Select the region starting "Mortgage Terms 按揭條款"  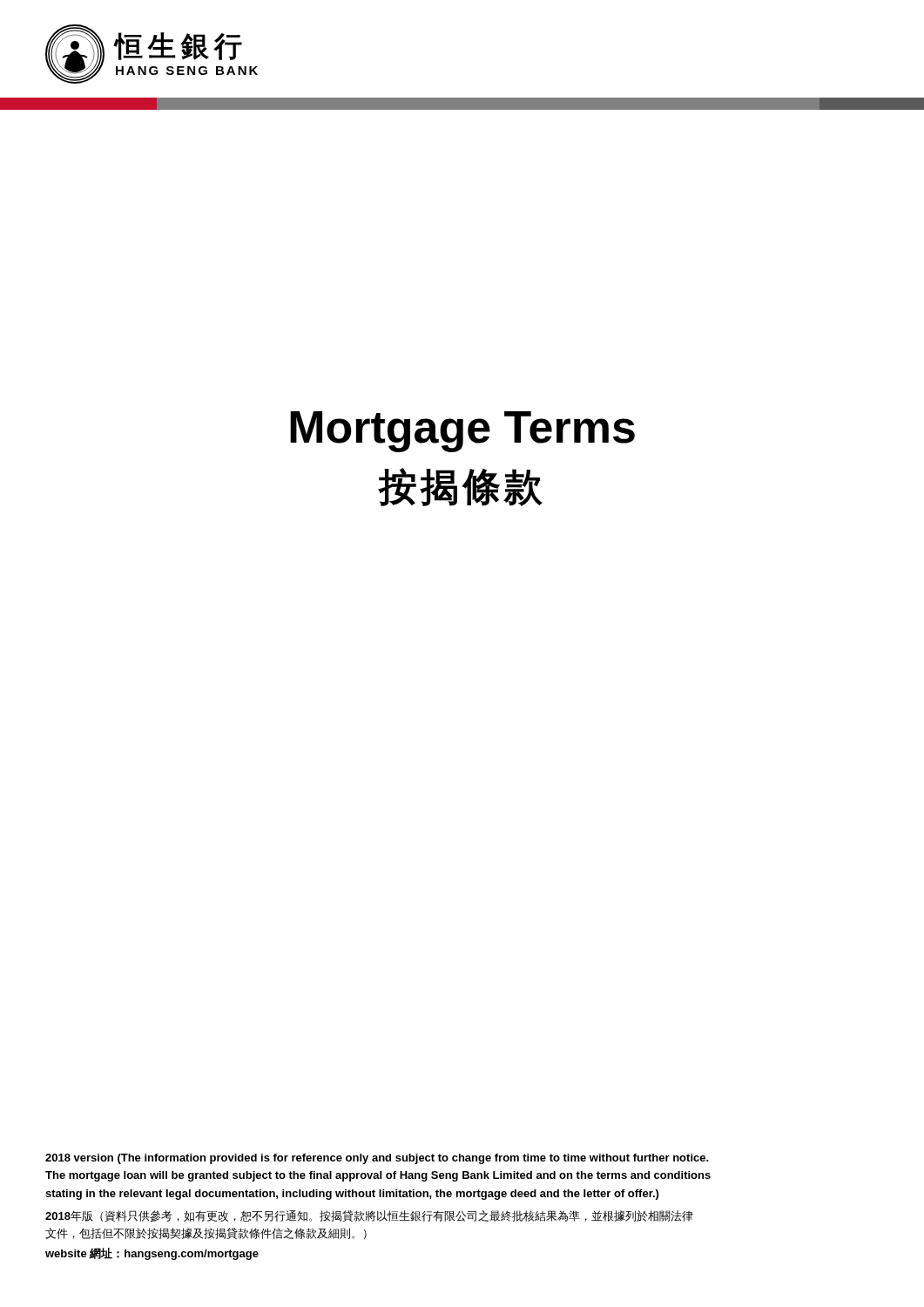462,457
